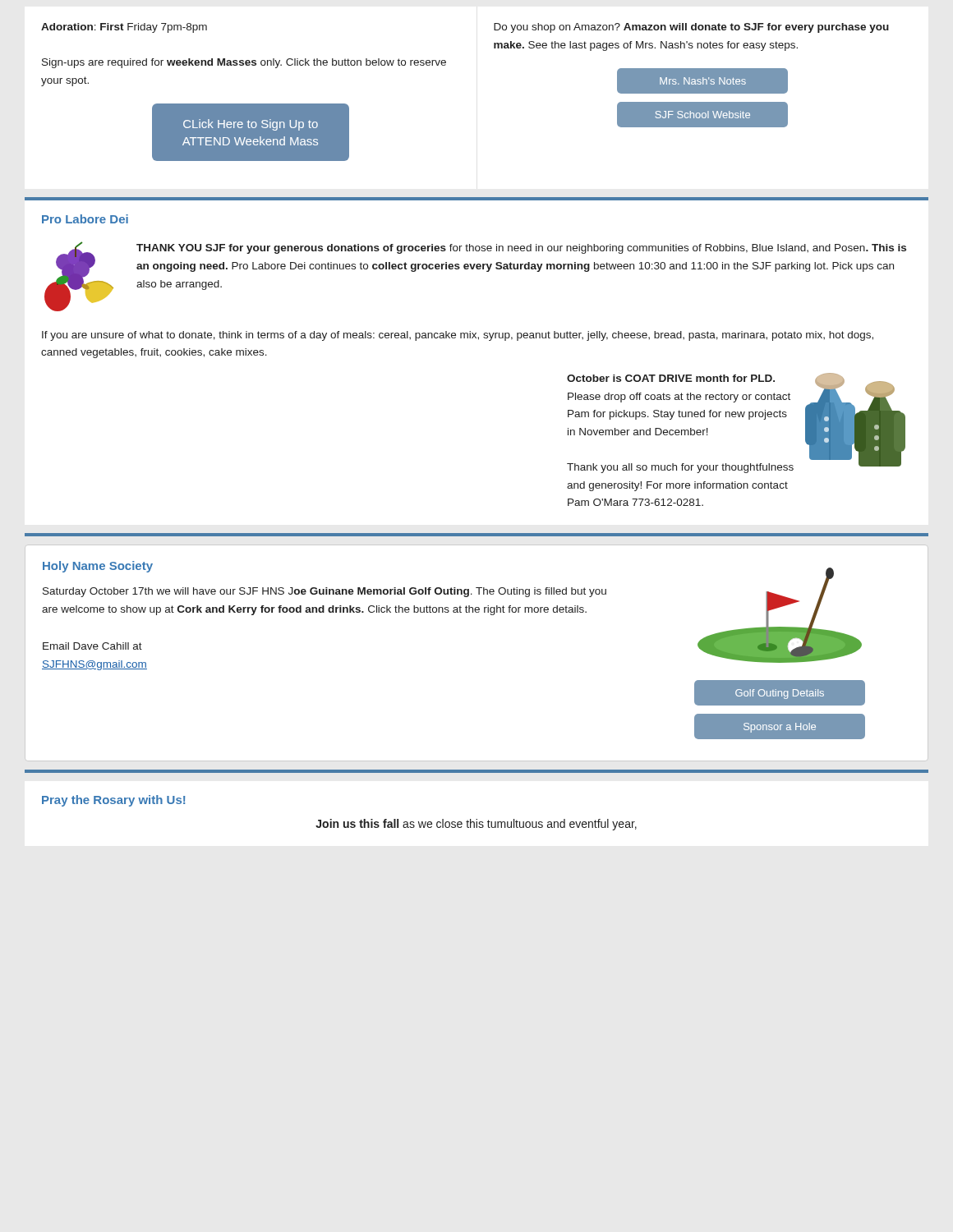Select the block starting "Join us this fall as"
Viewport: 953px width, 1232px height.
(476, 824)
